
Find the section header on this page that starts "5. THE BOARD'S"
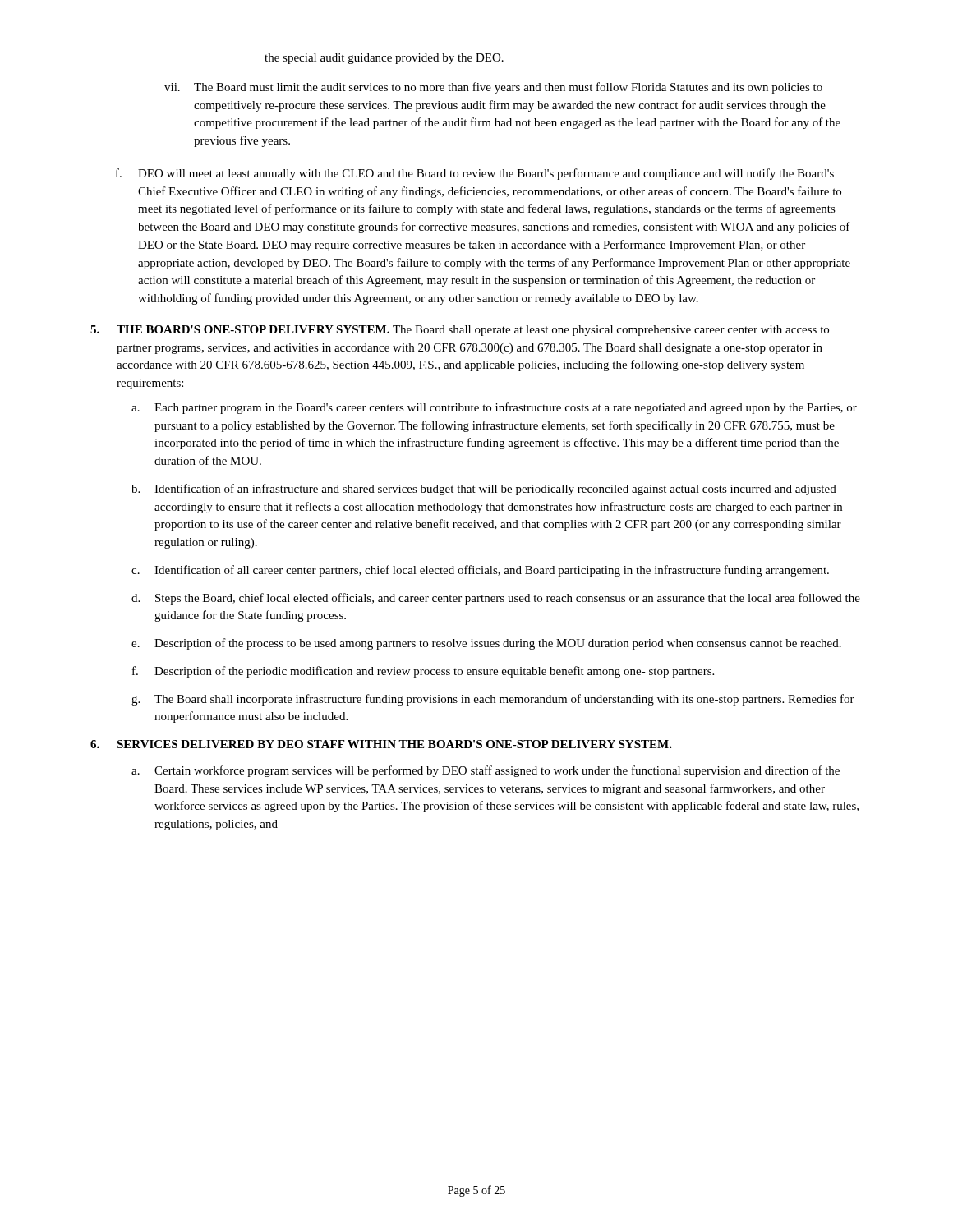click(x=476, y=357)
